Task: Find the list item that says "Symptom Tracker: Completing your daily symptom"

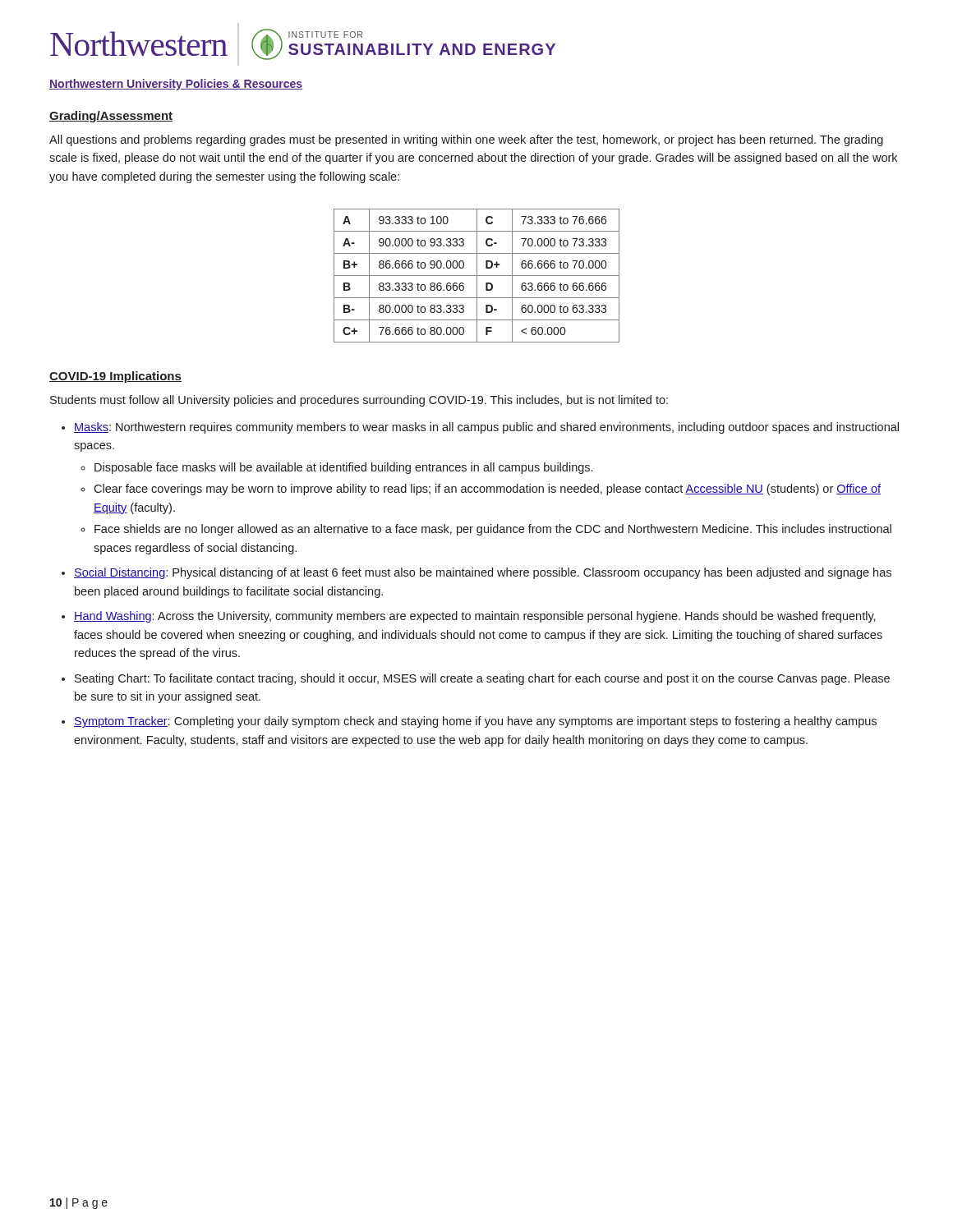Action: tap(475, 731)
